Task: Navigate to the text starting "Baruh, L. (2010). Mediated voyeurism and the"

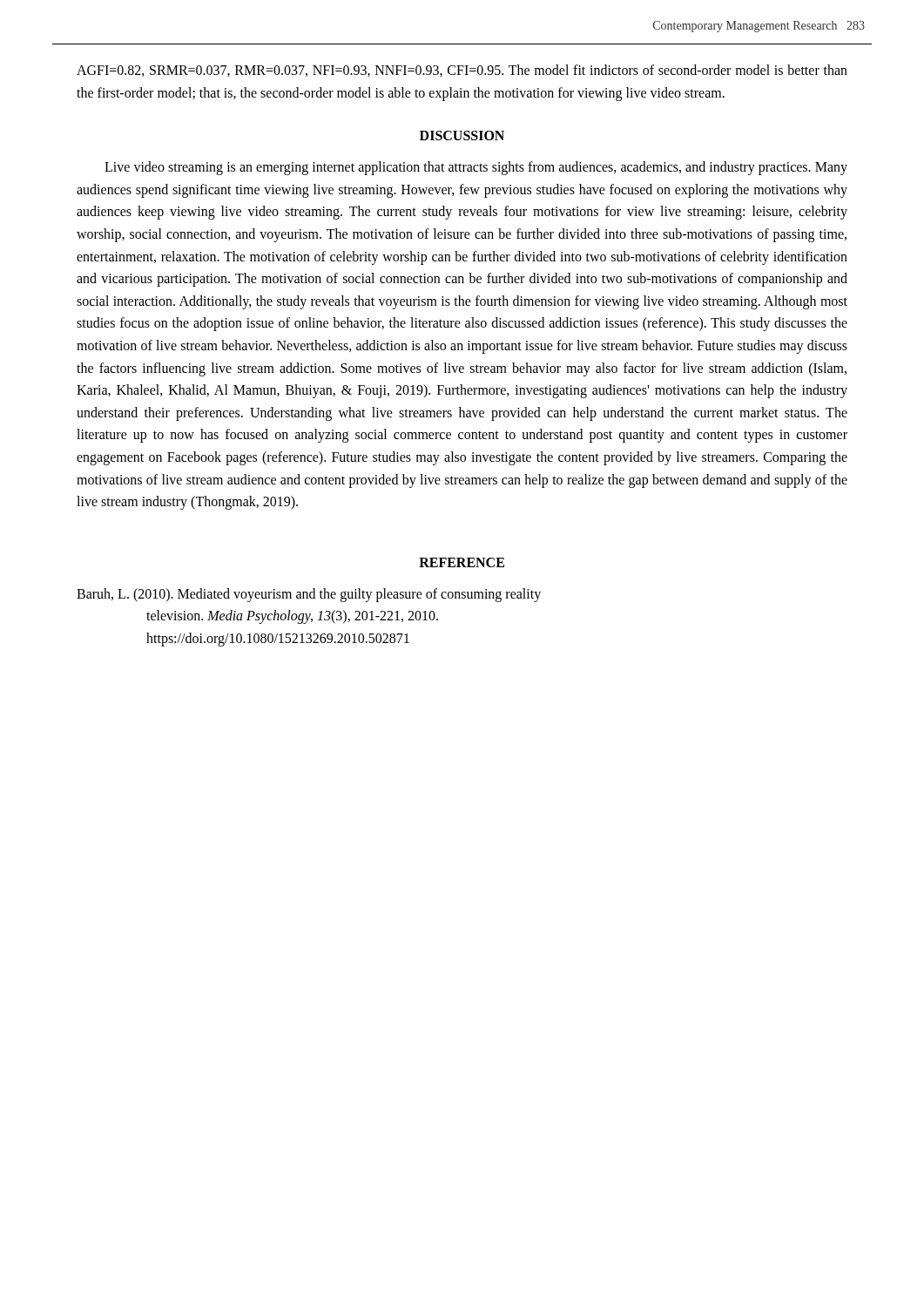Action: coord(309,595)
